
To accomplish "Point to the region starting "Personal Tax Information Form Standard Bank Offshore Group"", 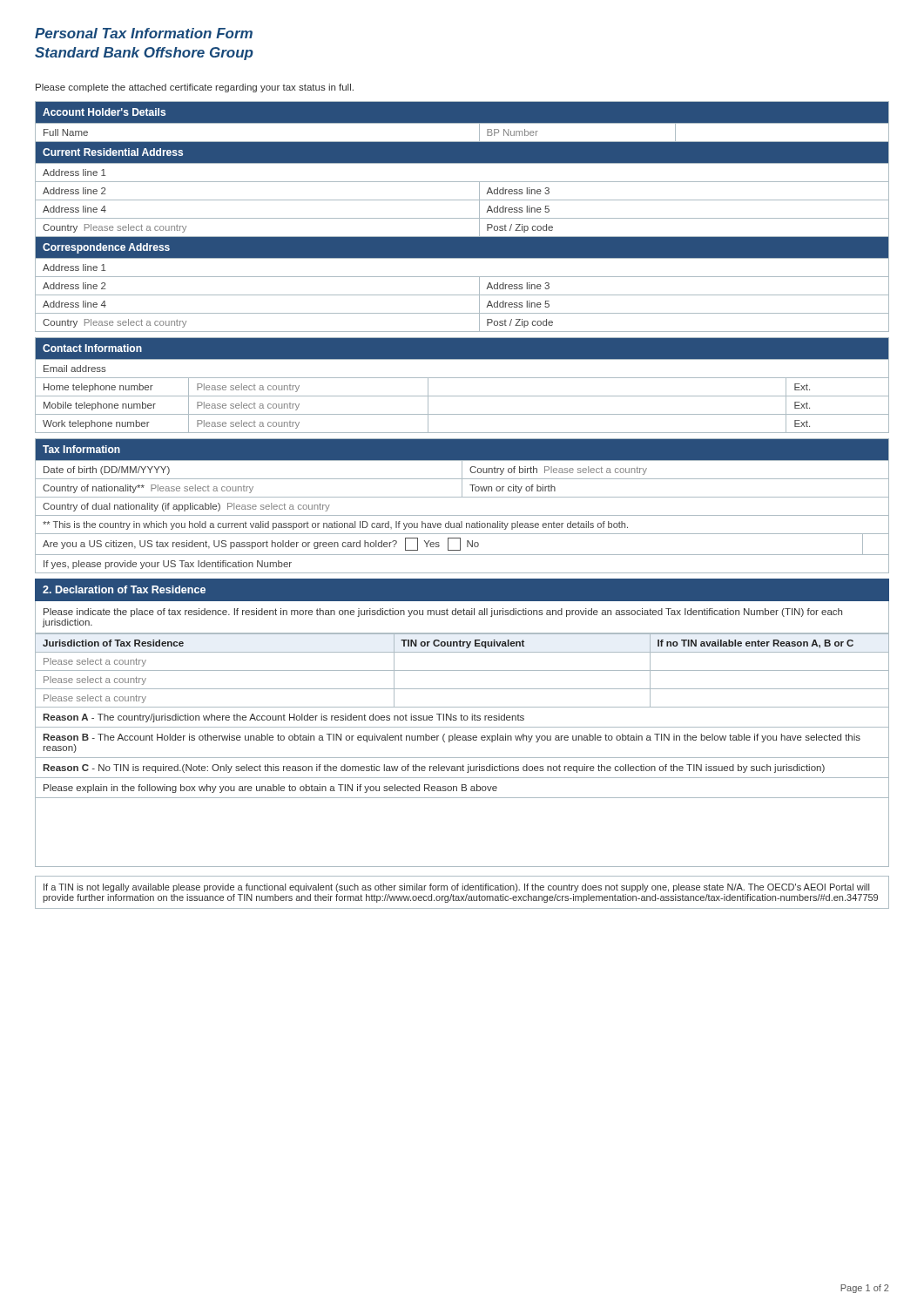I will coord(144,33).
